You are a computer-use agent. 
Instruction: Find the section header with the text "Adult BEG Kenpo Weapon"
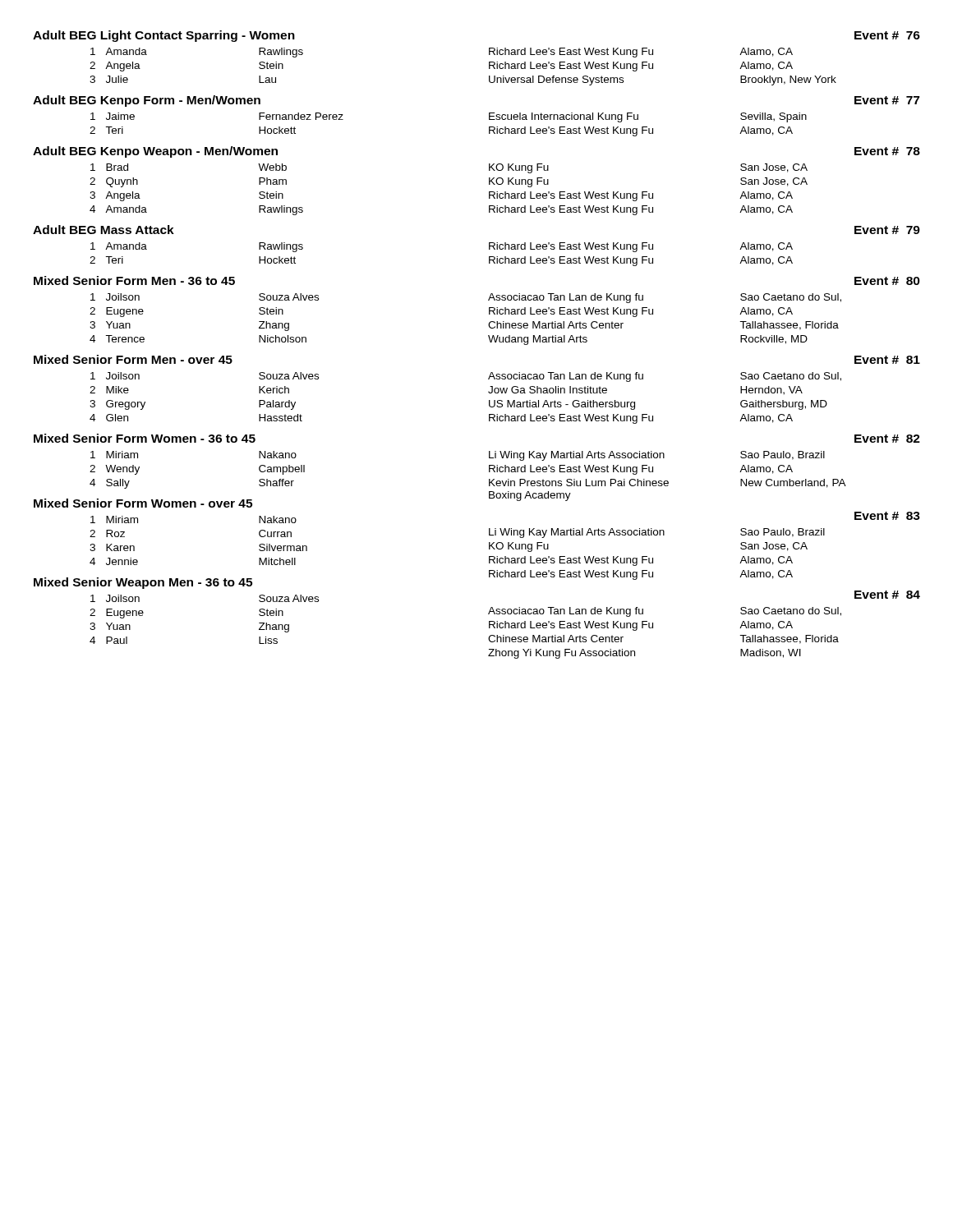tap(156, 151)
